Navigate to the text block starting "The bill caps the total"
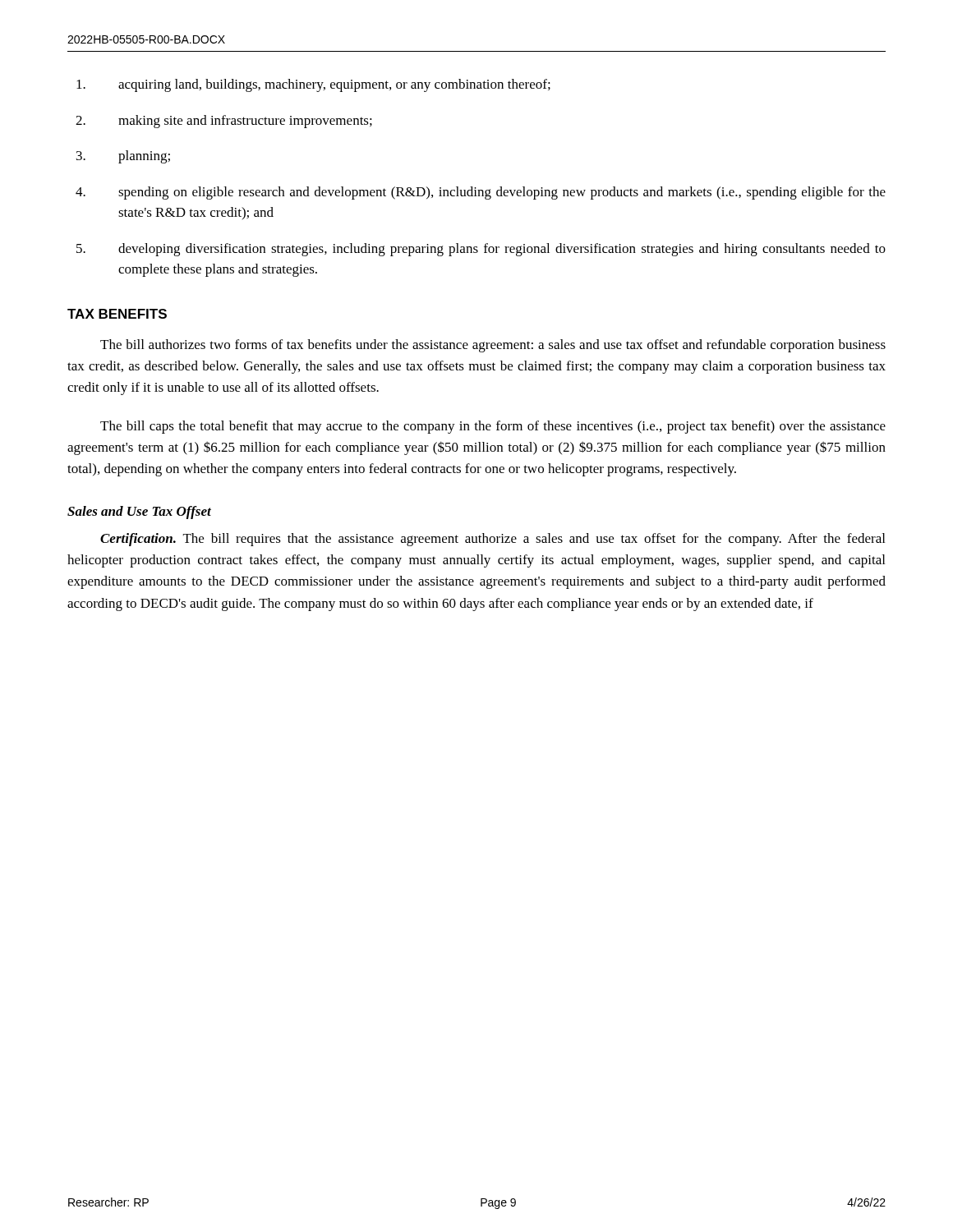This screenshot has height=1232, width=953. [476, 447]
